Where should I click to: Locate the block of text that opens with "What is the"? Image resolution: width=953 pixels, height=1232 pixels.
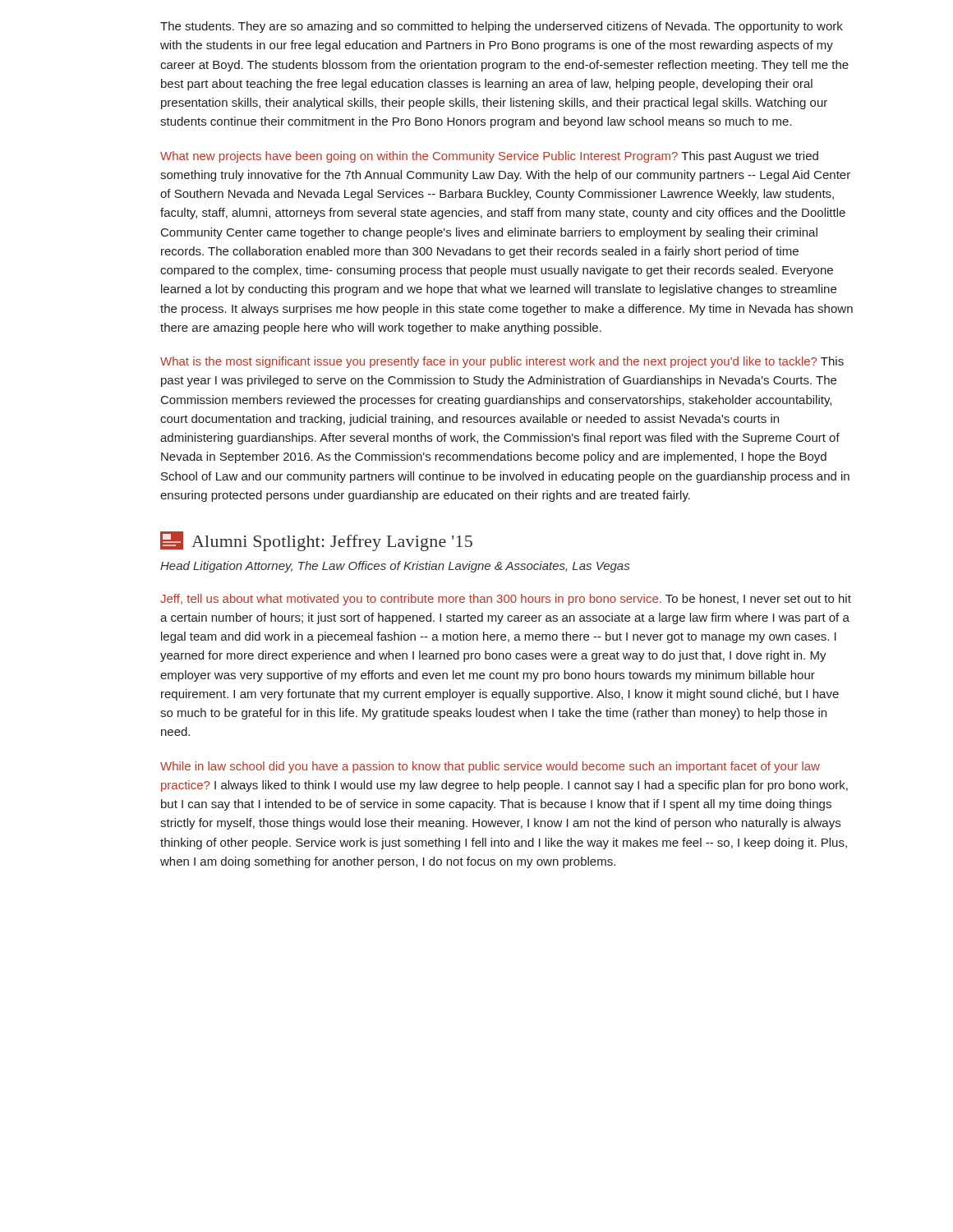click(505, 428)
